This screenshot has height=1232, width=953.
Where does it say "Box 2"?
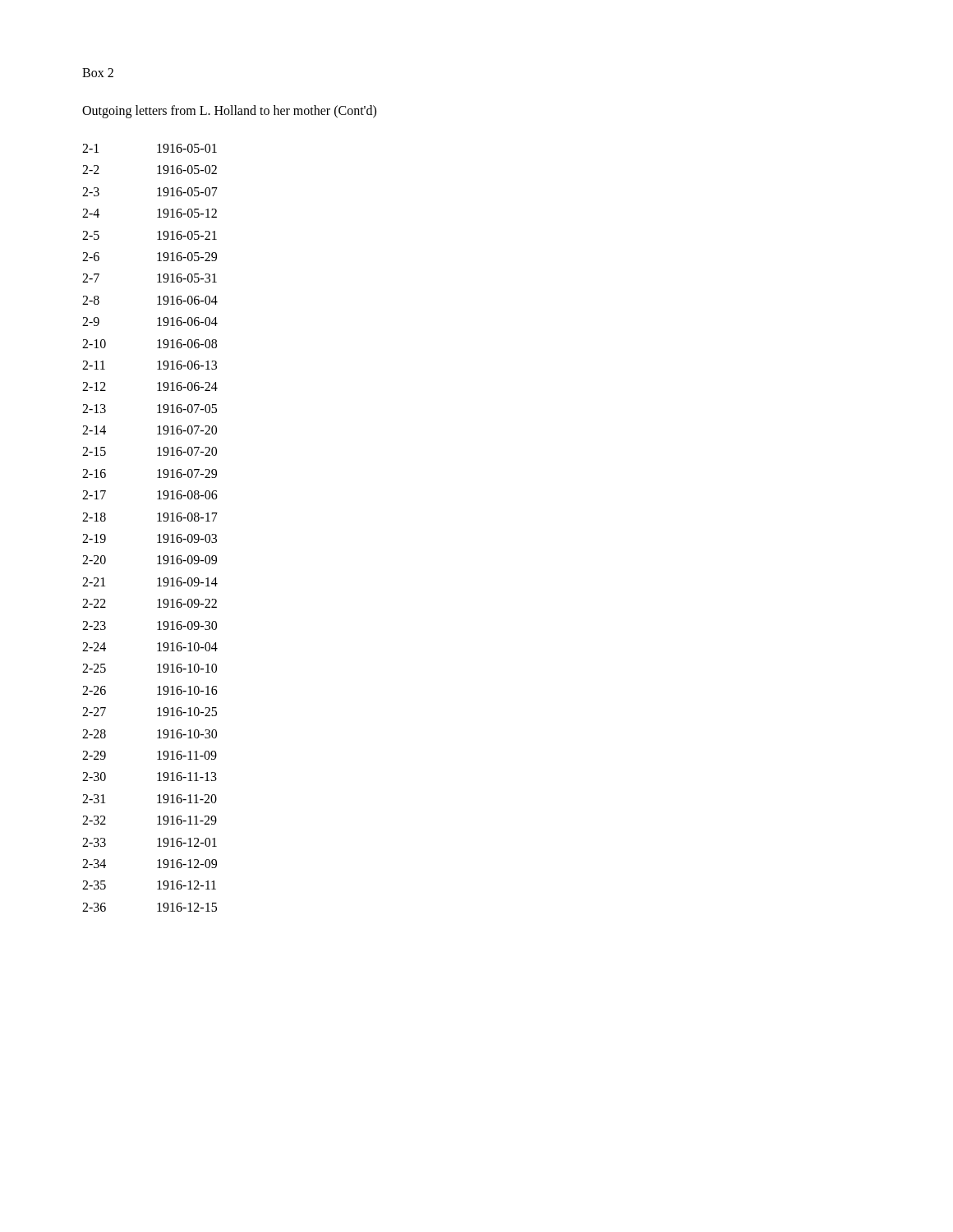pos(98,73)
